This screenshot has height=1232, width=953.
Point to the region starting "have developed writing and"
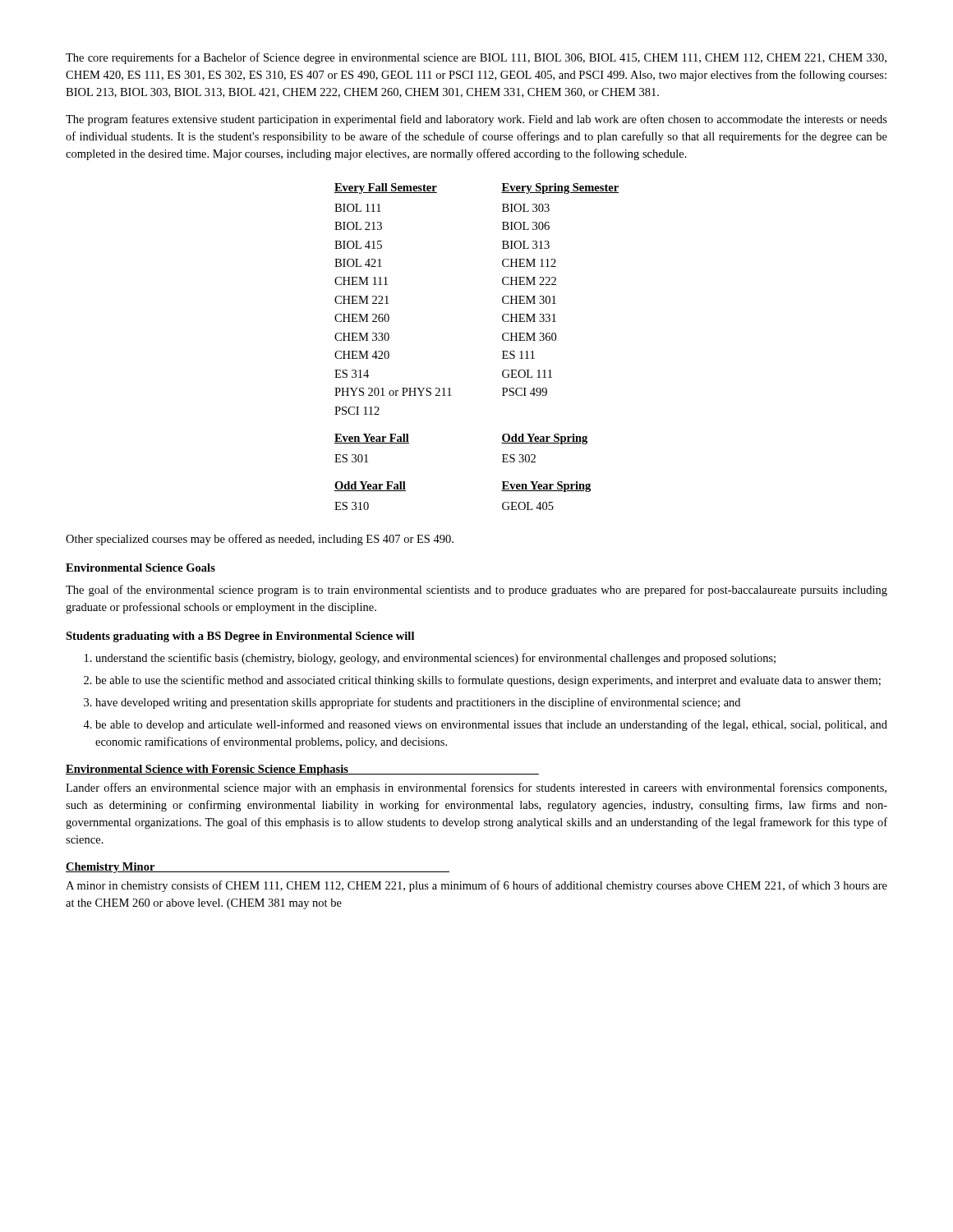pyautogui.click(x=418, y=702)
